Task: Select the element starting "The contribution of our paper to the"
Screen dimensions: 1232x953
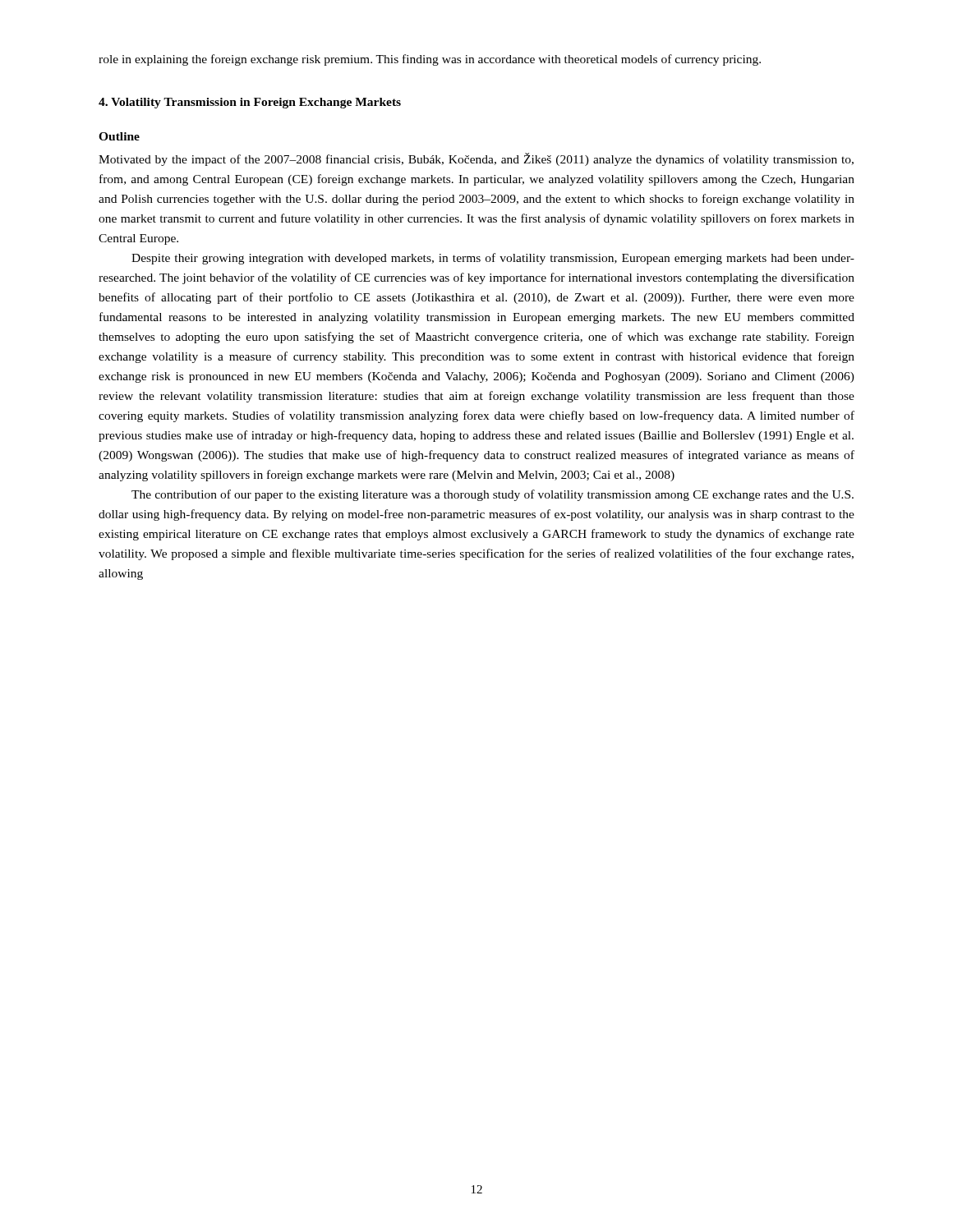Action: 476,534
